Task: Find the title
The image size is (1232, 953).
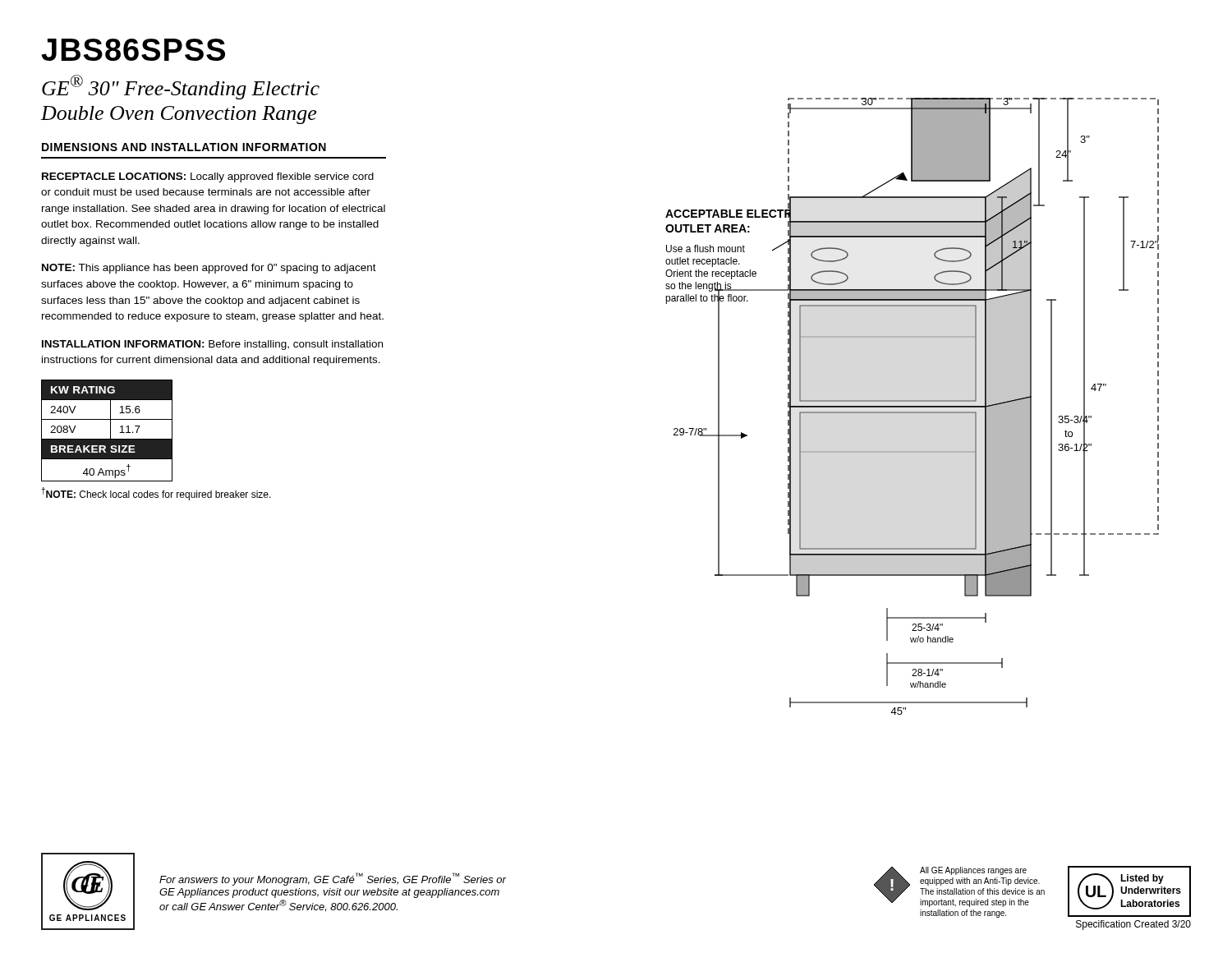Action: 214,51
